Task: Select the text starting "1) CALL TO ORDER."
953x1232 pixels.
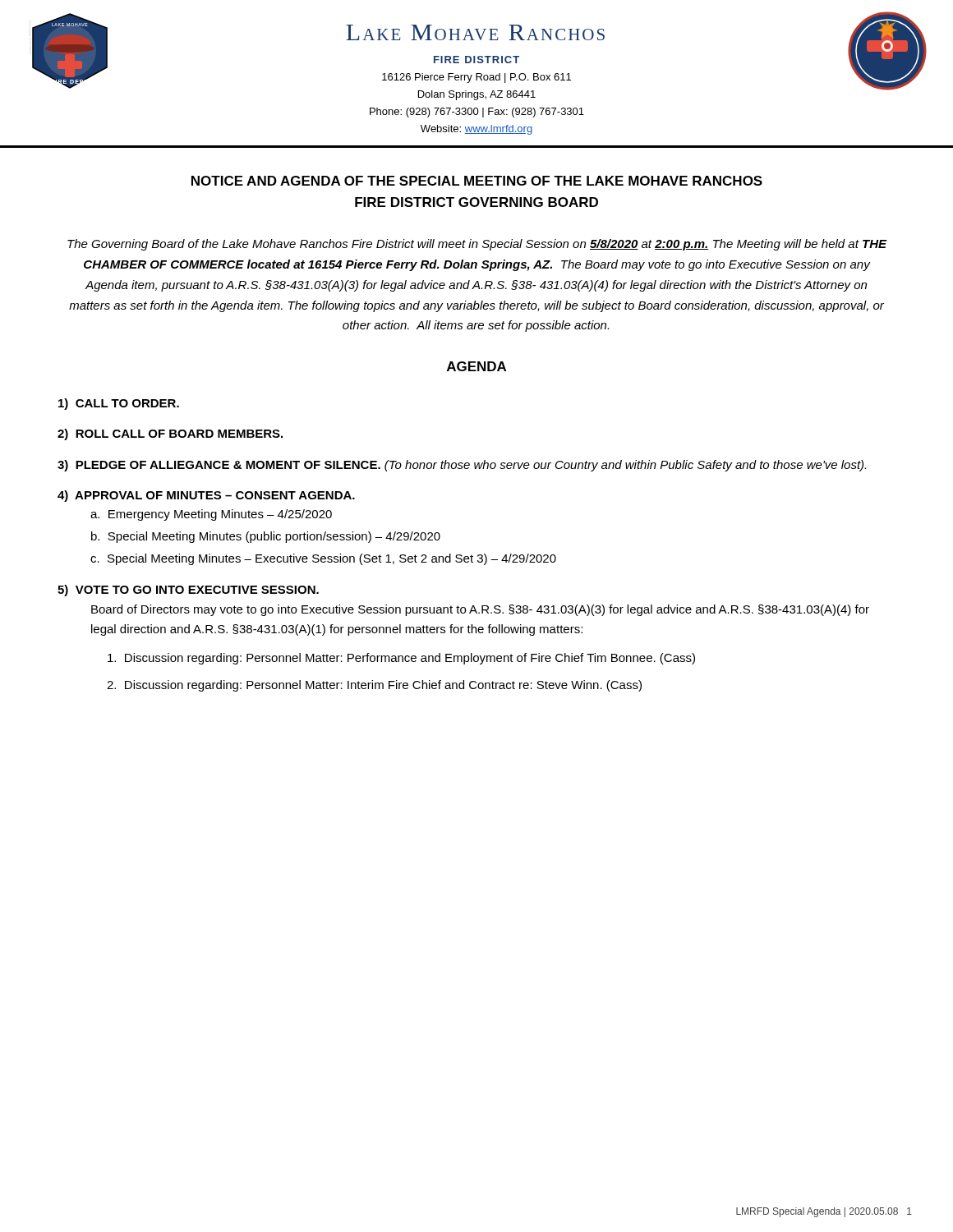Action: [119, 403]
